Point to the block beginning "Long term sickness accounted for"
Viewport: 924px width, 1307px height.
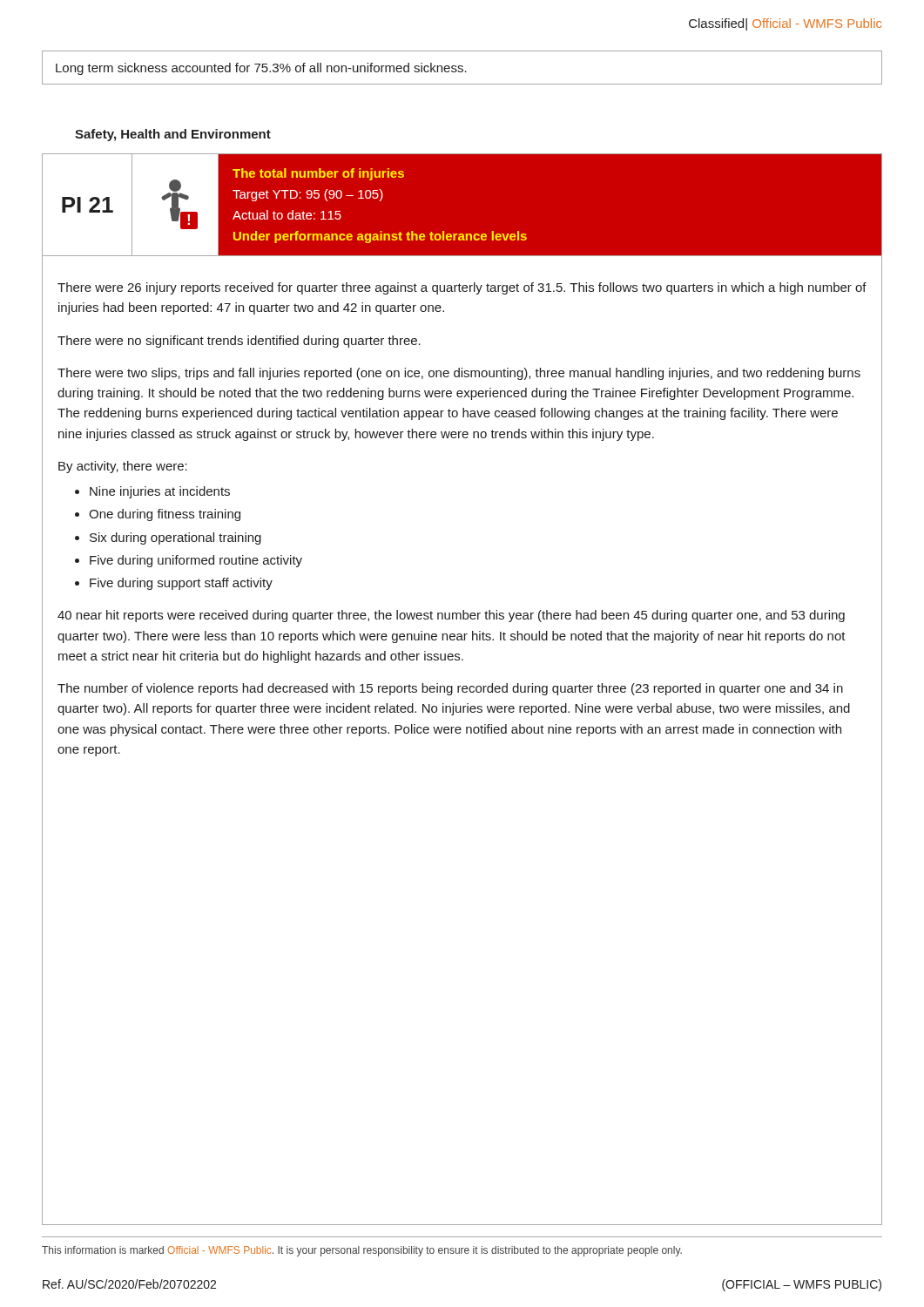[x=261, y=68]
